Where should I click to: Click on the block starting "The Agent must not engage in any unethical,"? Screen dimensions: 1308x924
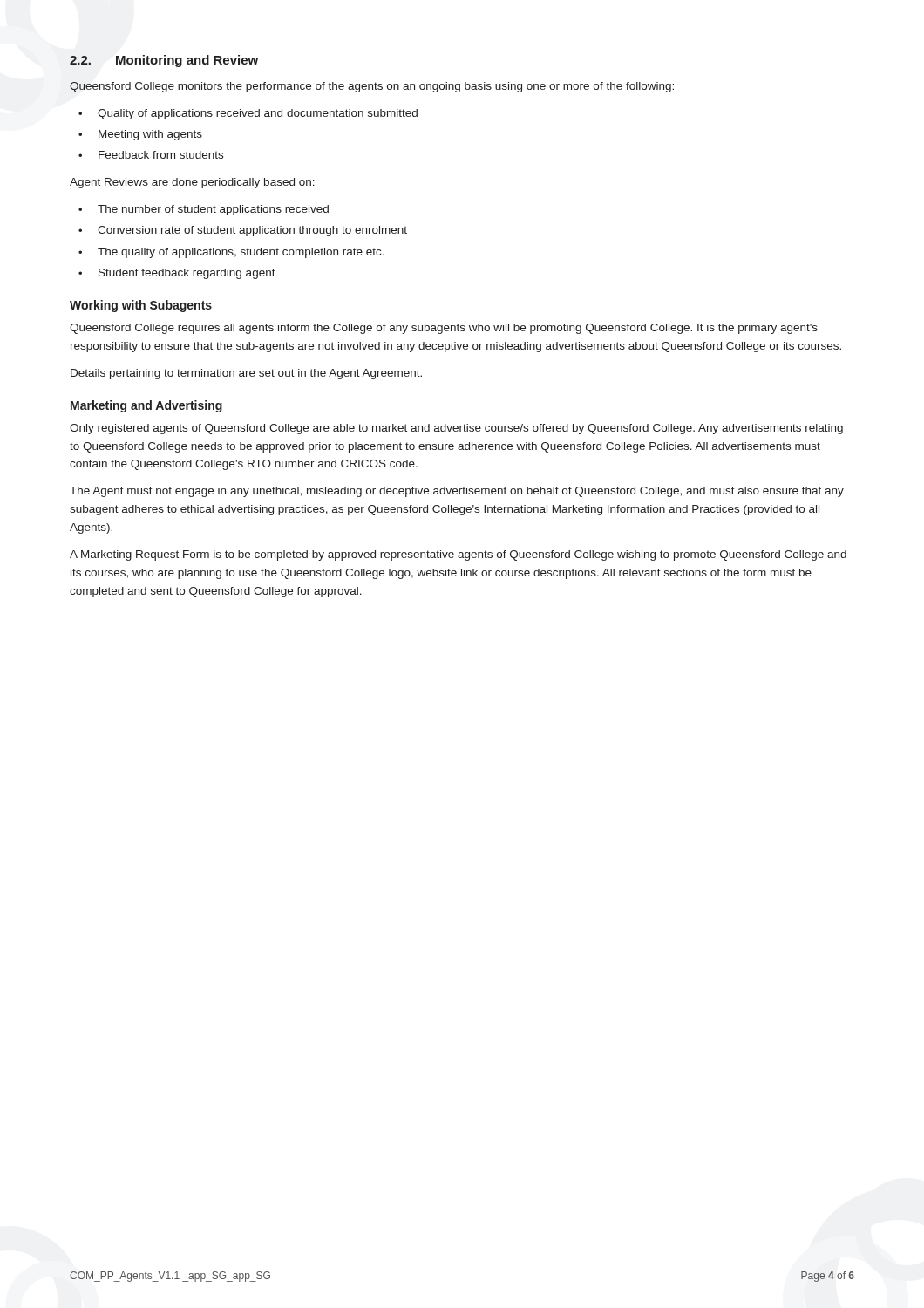click(457, 509)
